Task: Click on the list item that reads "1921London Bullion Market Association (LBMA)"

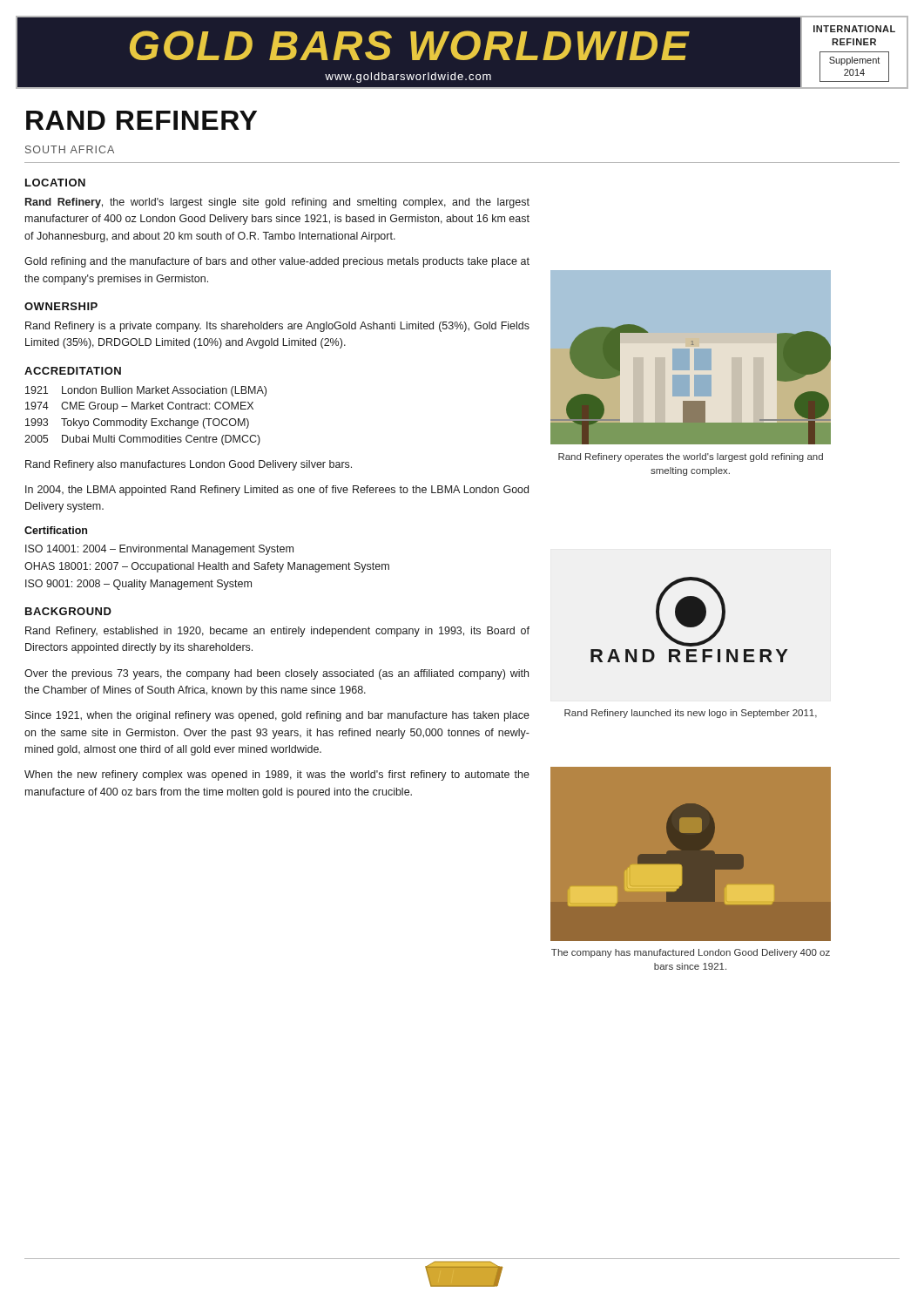Action: pyautogui.click(x=146, y=390)
